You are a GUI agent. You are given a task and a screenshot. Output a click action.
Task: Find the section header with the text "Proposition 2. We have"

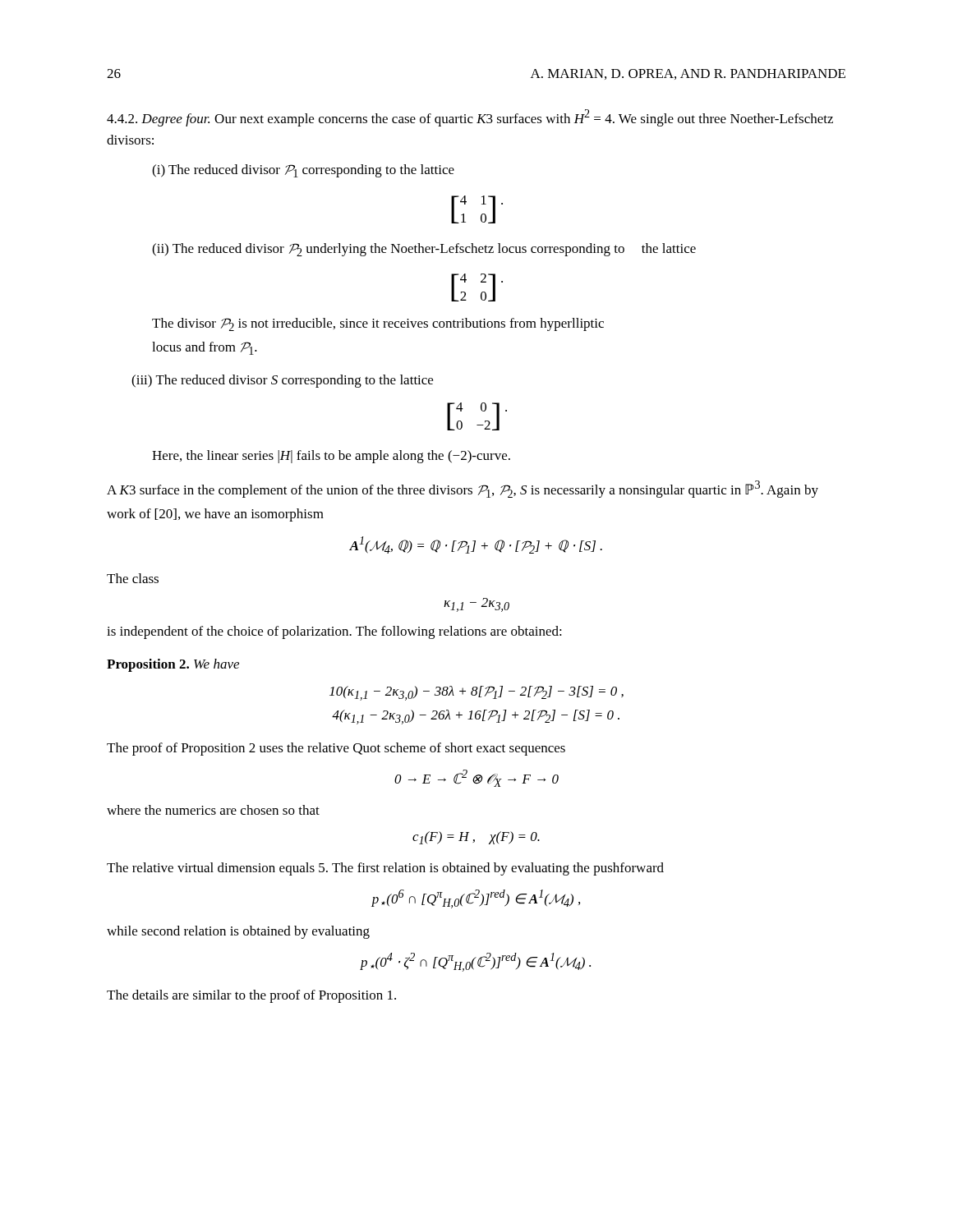click(x=173, y=664)
